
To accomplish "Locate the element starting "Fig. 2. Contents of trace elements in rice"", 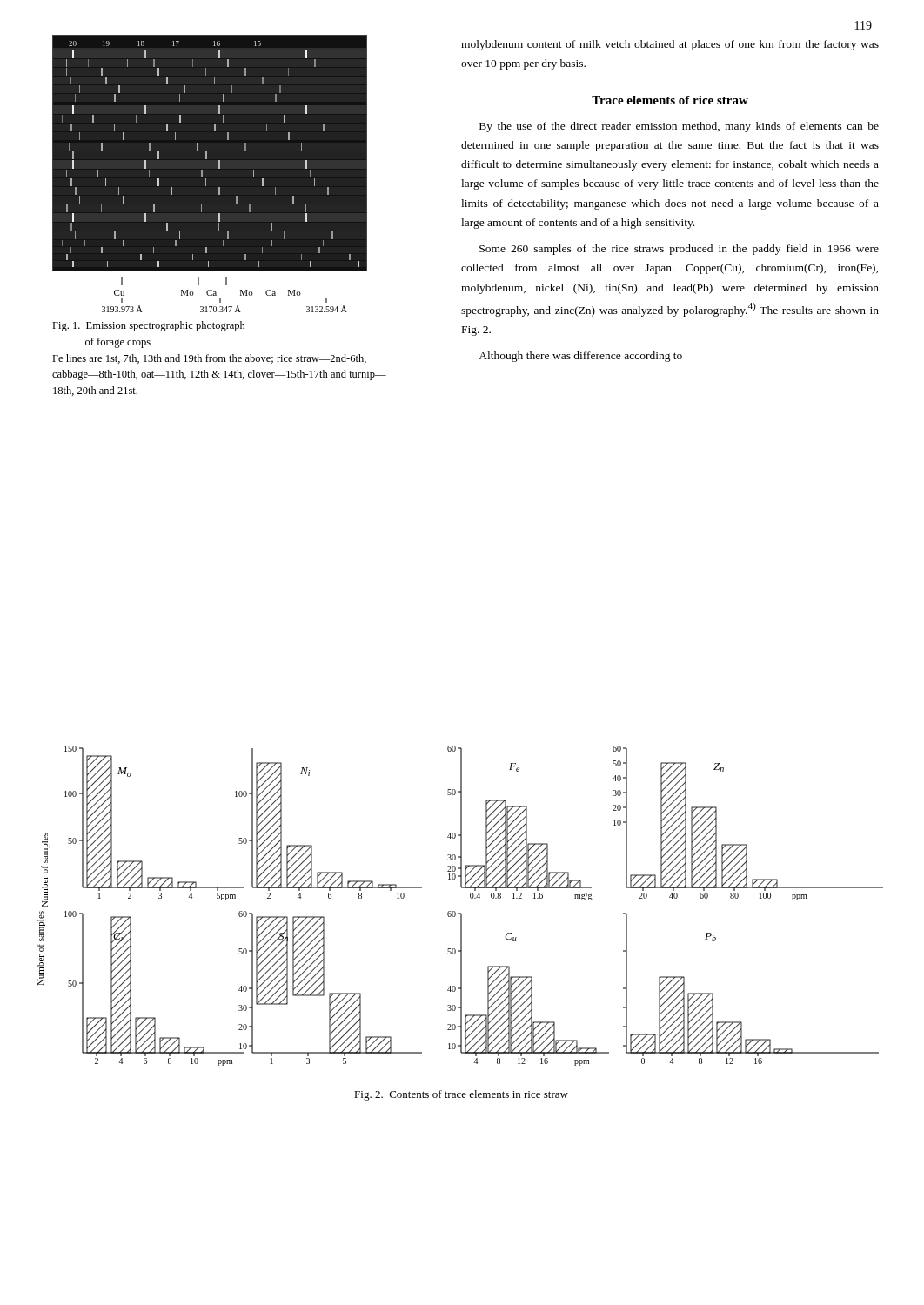I will click(x=461, y=1094).
